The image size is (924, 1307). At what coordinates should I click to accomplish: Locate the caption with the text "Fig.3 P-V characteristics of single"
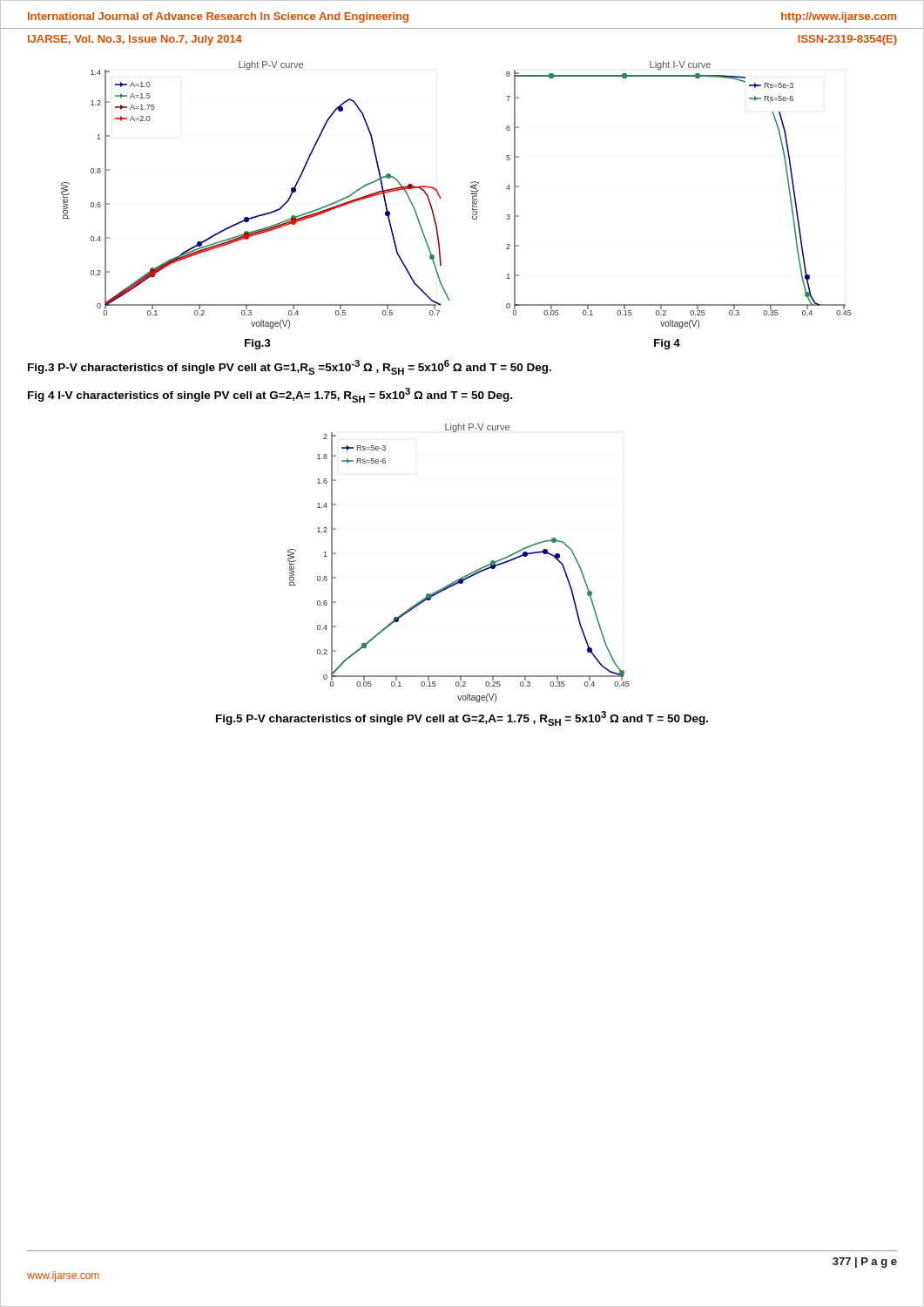289,366
